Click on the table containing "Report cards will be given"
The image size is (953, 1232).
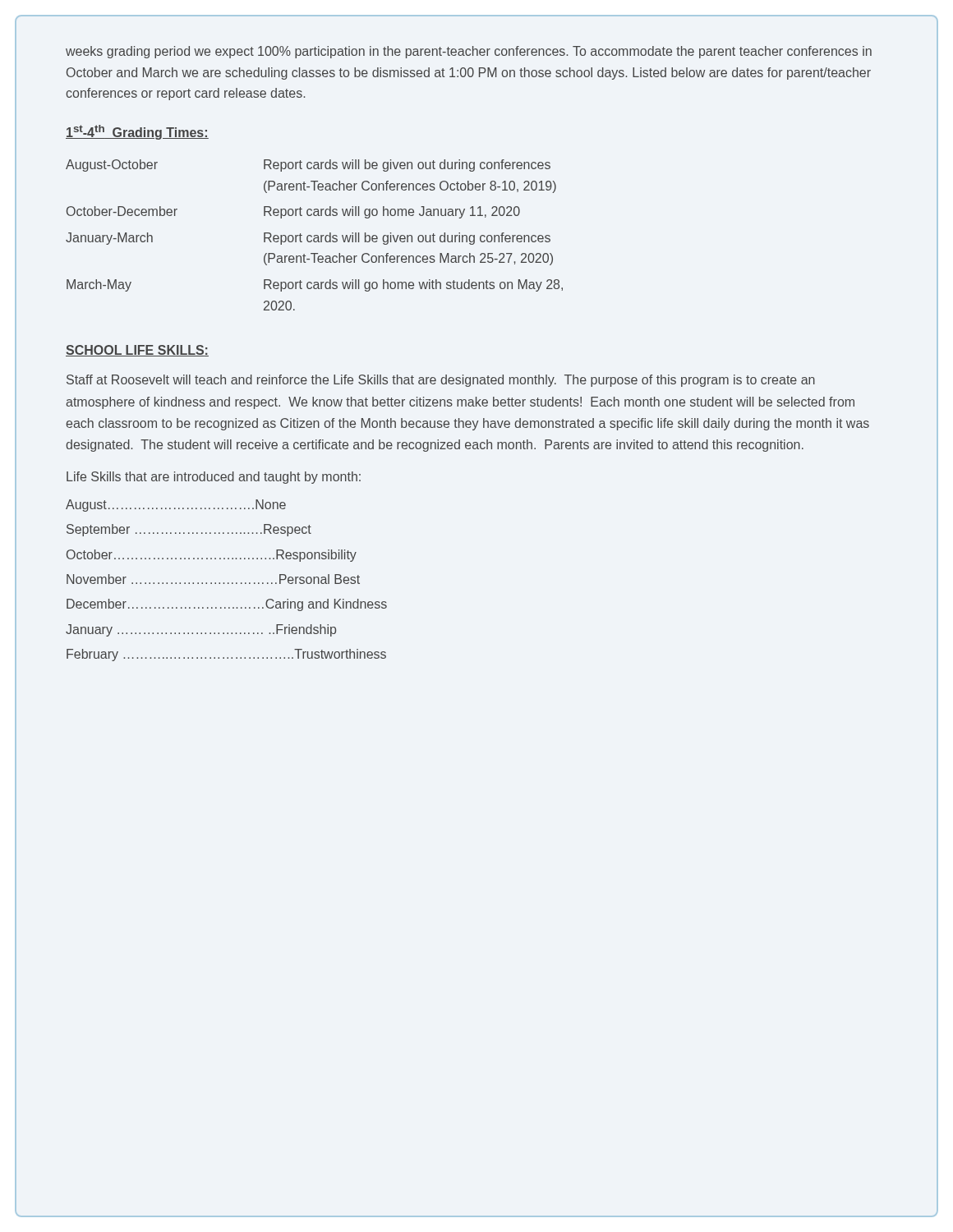point(476,235)
